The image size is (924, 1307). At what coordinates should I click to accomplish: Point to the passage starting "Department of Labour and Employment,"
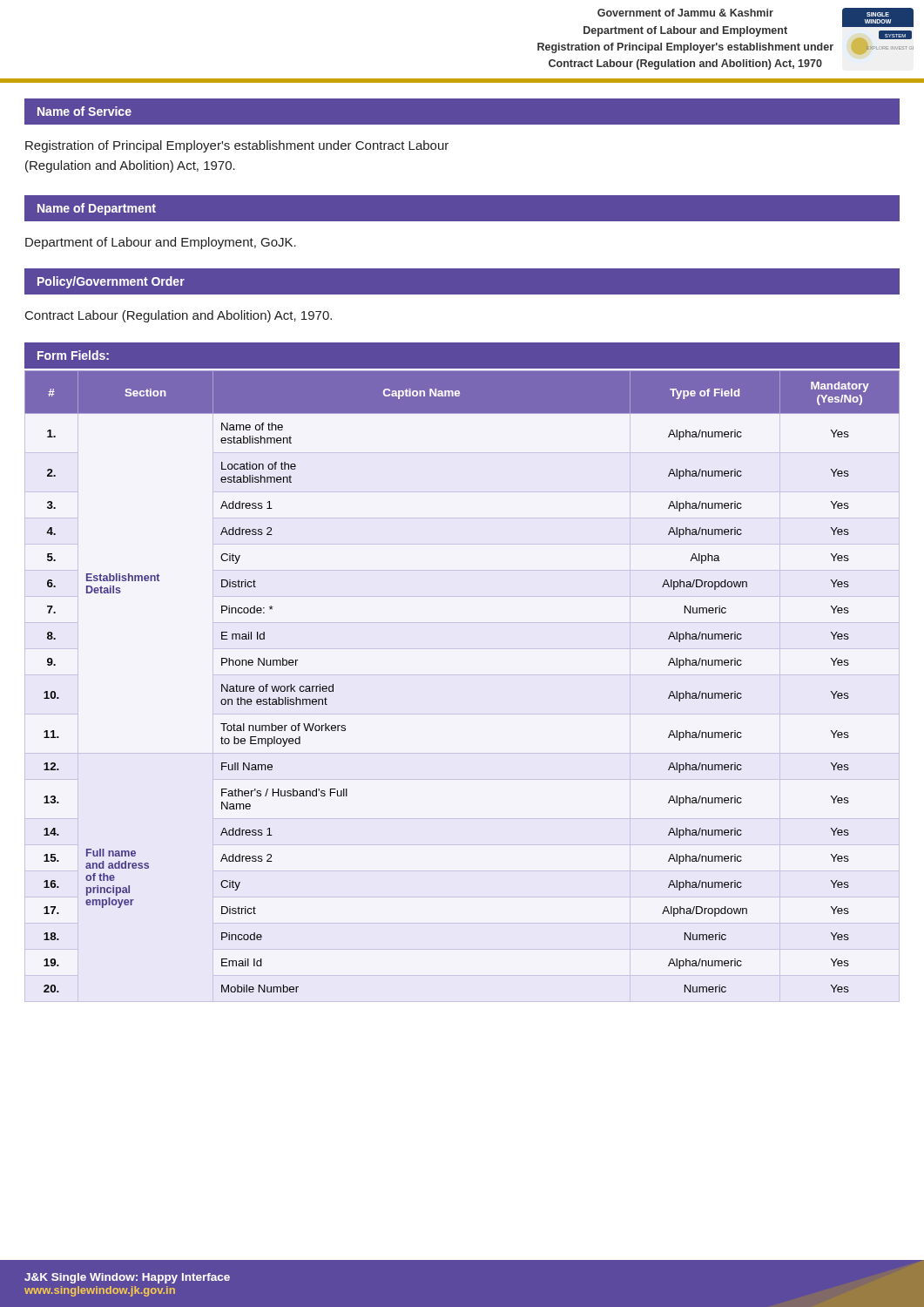point(161,242)
